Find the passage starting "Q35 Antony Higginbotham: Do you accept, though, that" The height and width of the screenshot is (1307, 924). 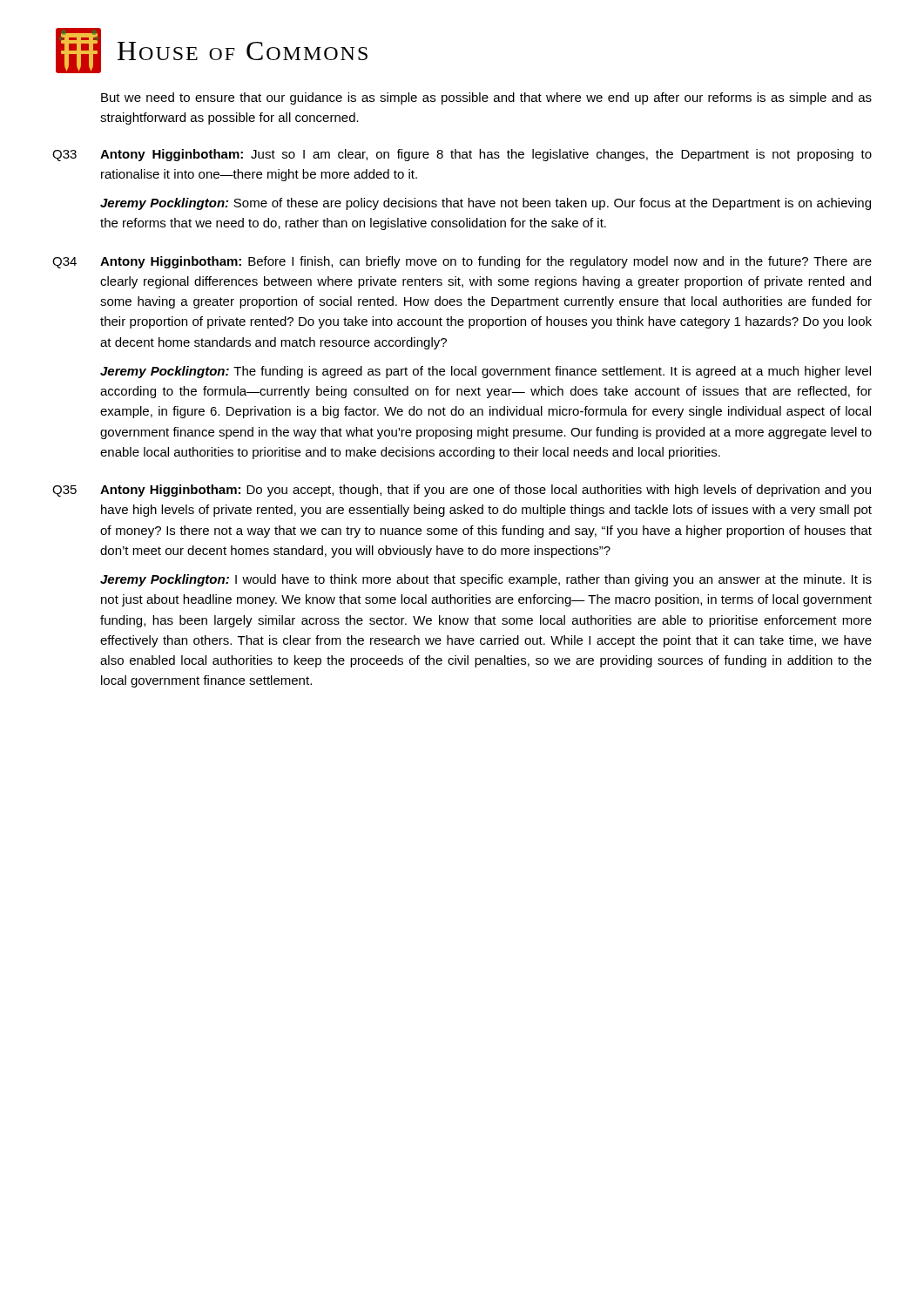tap(462, 585)
